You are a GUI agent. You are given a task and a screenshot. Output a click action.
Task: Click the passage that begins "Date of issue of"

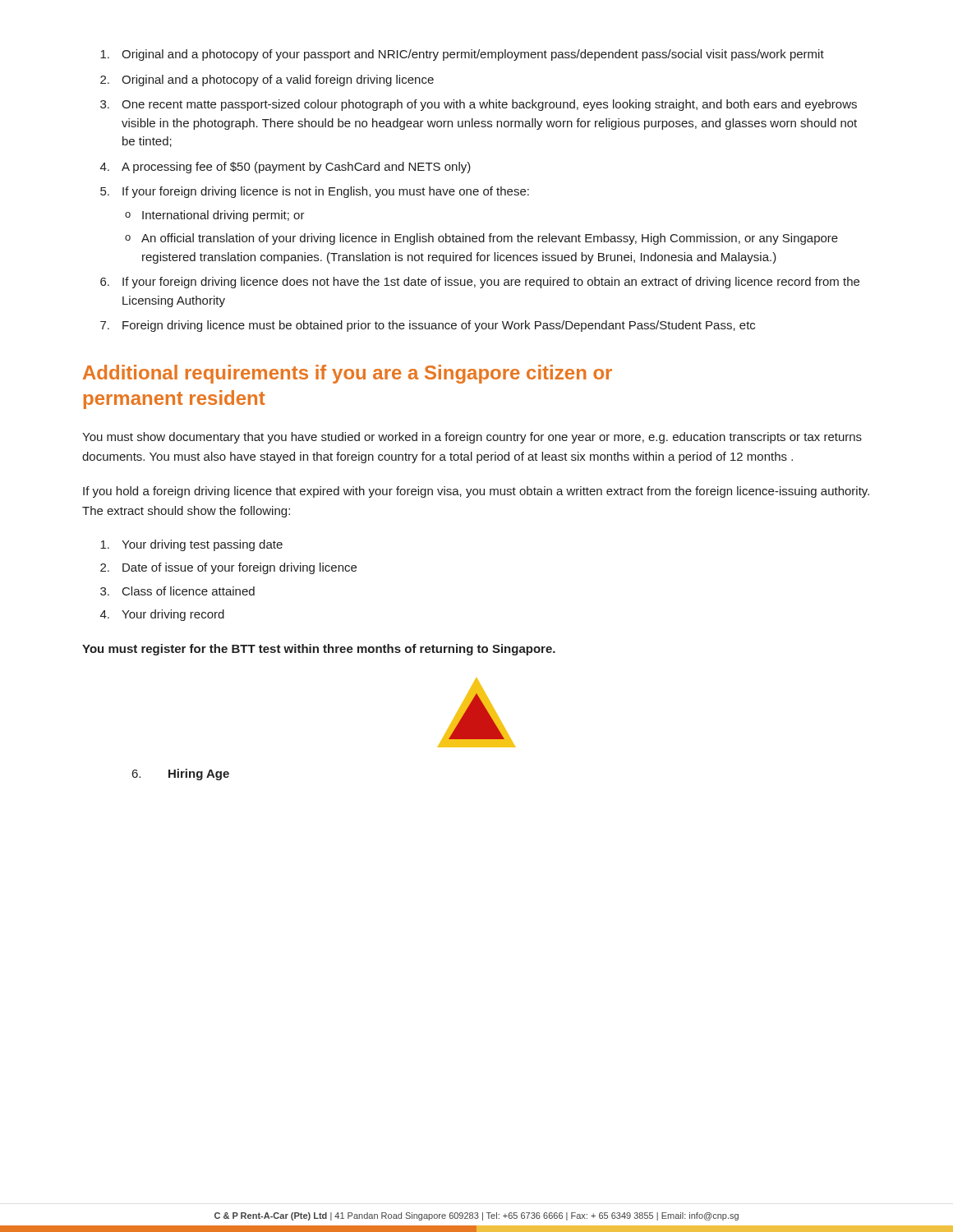(239, 567)
